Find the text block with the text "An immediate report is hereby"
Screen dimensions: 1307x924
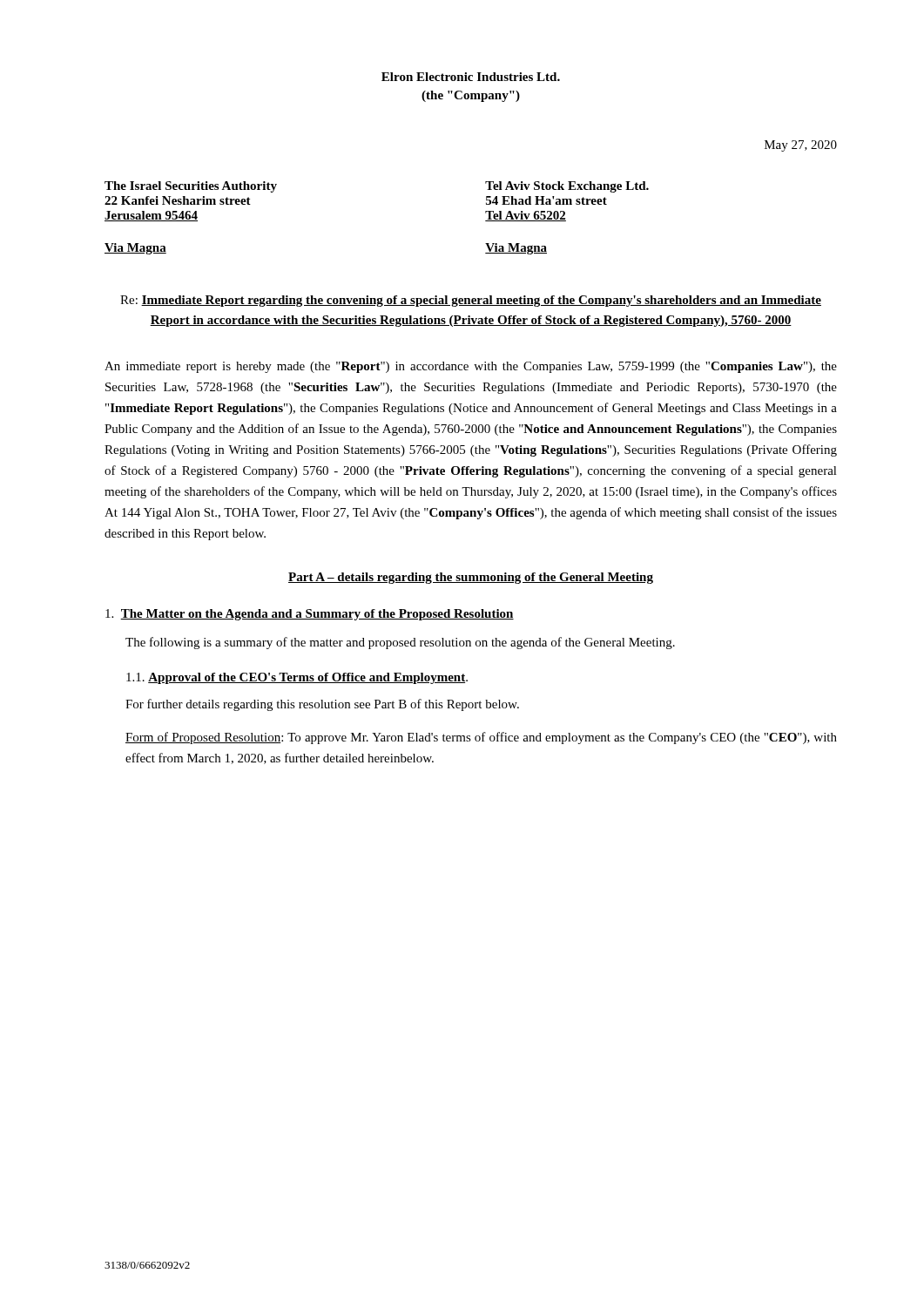point(471,450)
